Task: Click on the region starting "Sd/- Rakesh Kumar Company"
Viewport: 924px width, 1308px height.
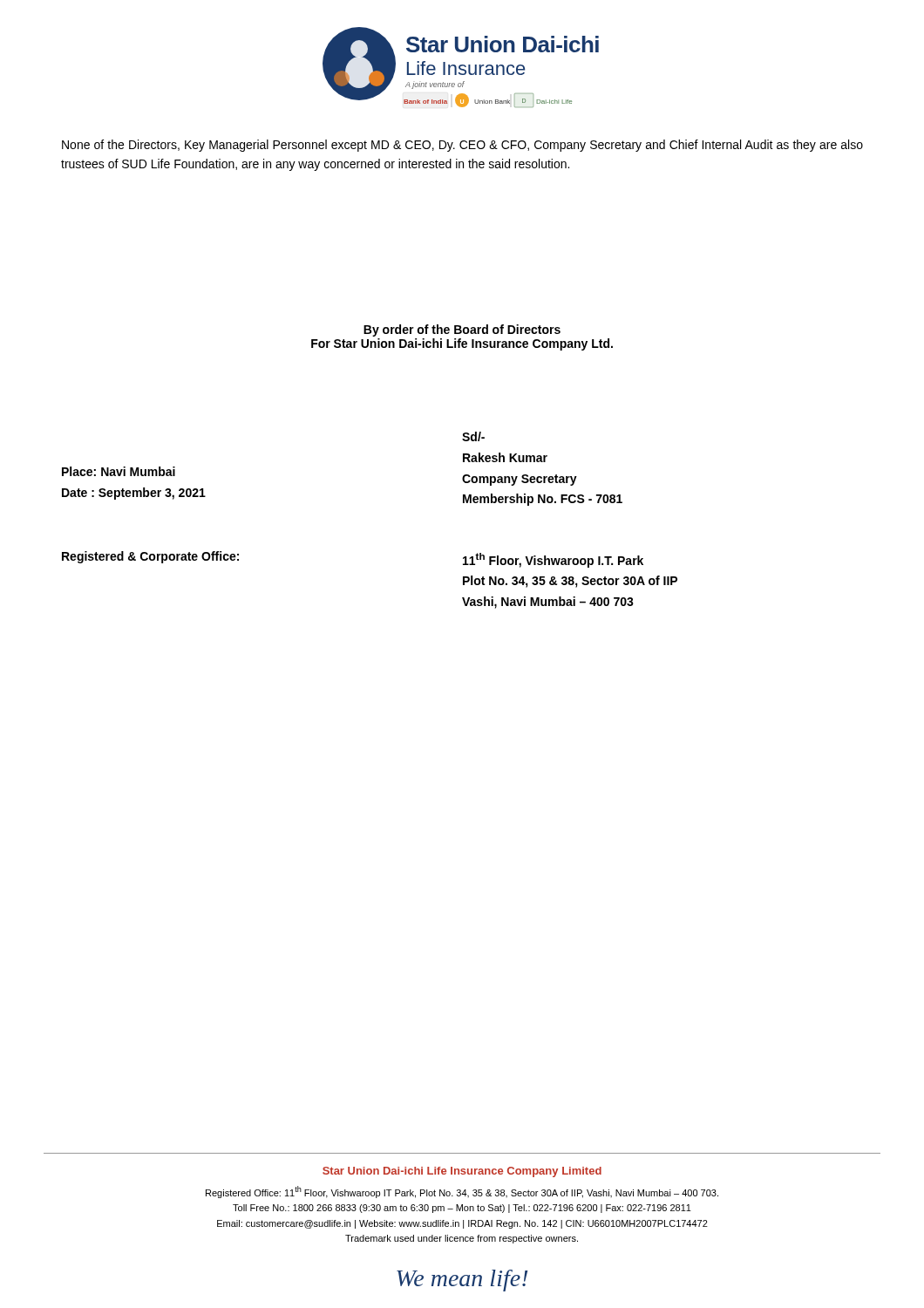Action: click(542, 468)
